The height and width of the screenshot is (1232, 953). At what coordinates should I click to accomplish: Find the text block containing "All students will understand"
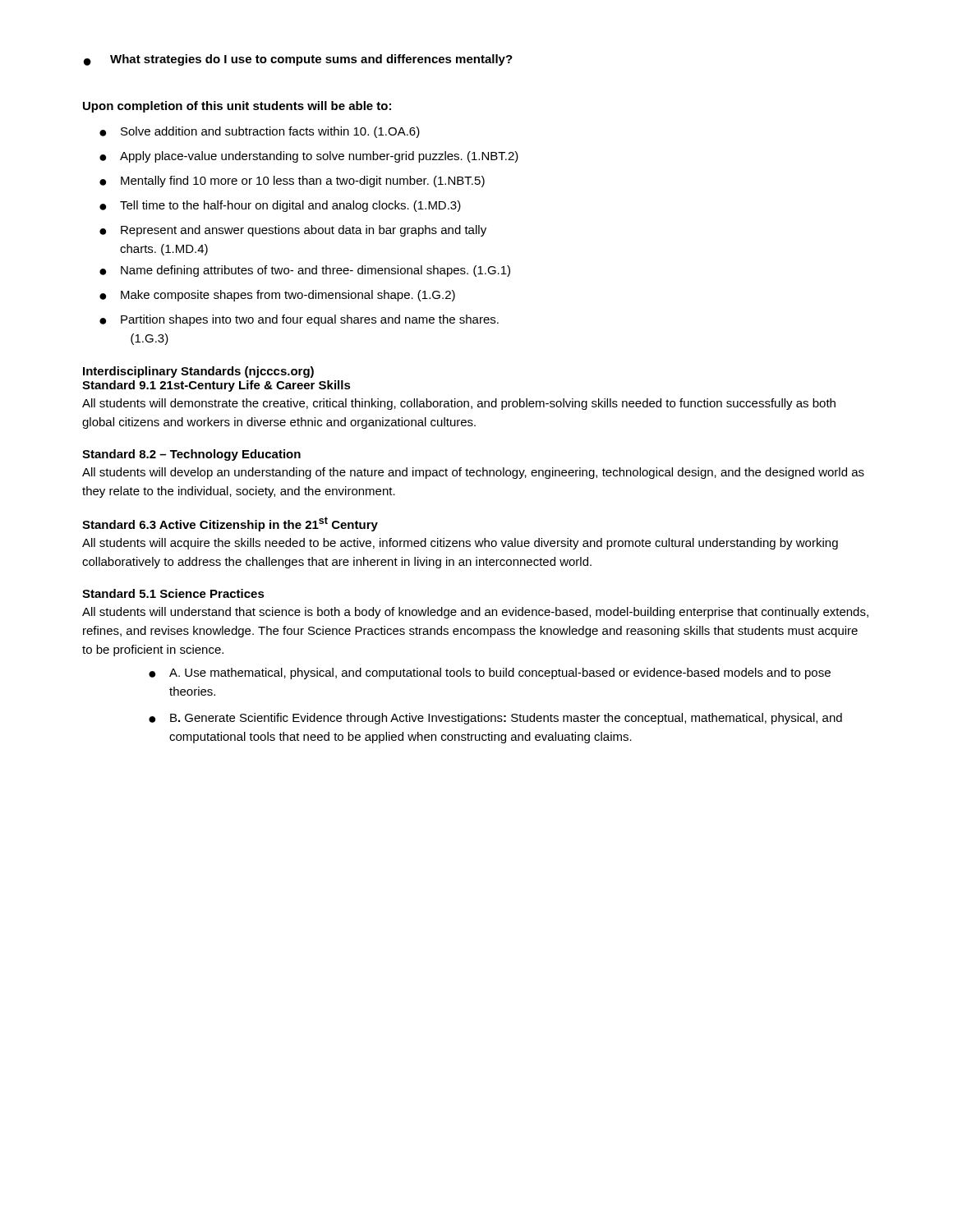476,630
